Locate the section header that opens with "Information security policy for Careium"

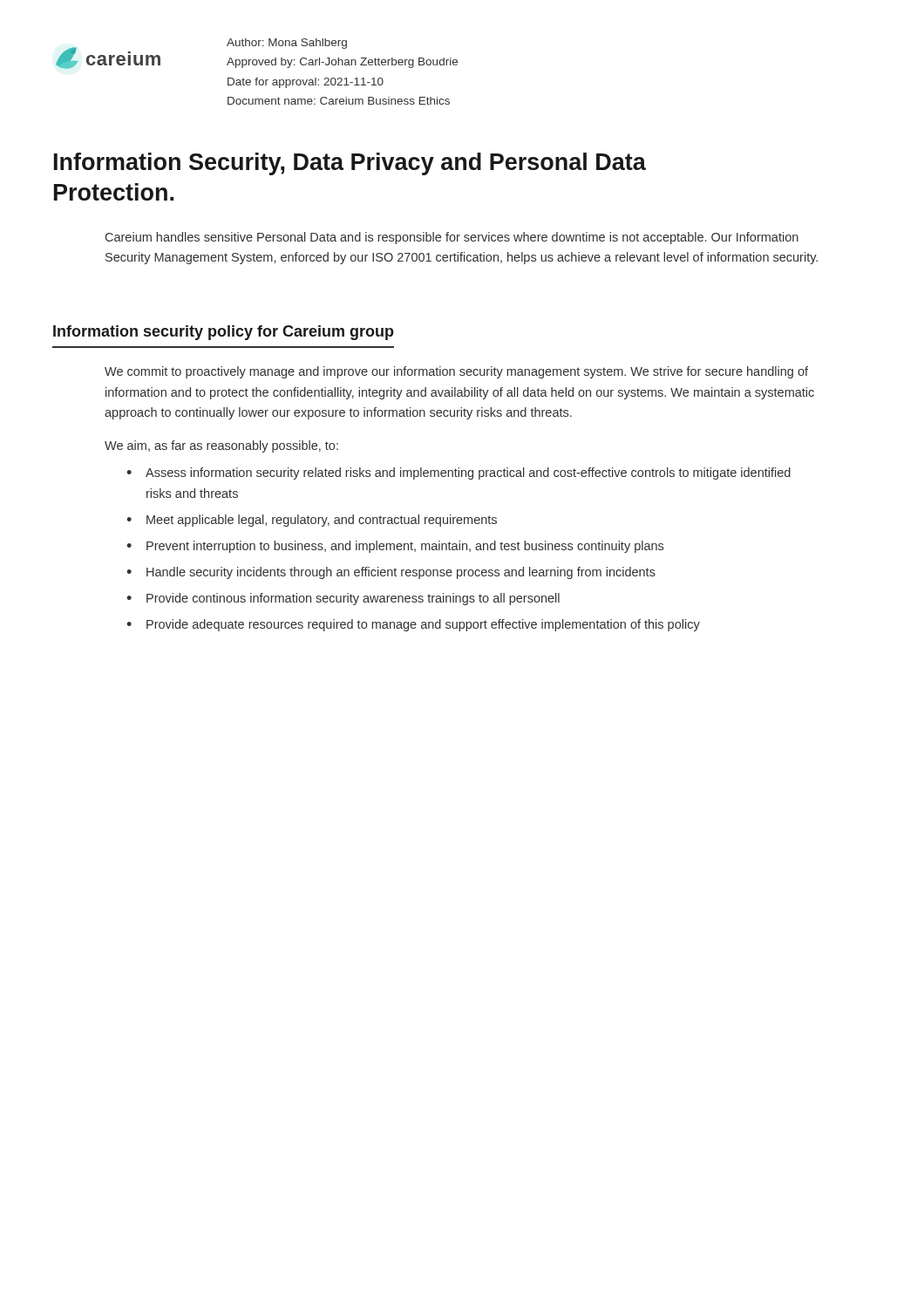click(x=223, y=335)
